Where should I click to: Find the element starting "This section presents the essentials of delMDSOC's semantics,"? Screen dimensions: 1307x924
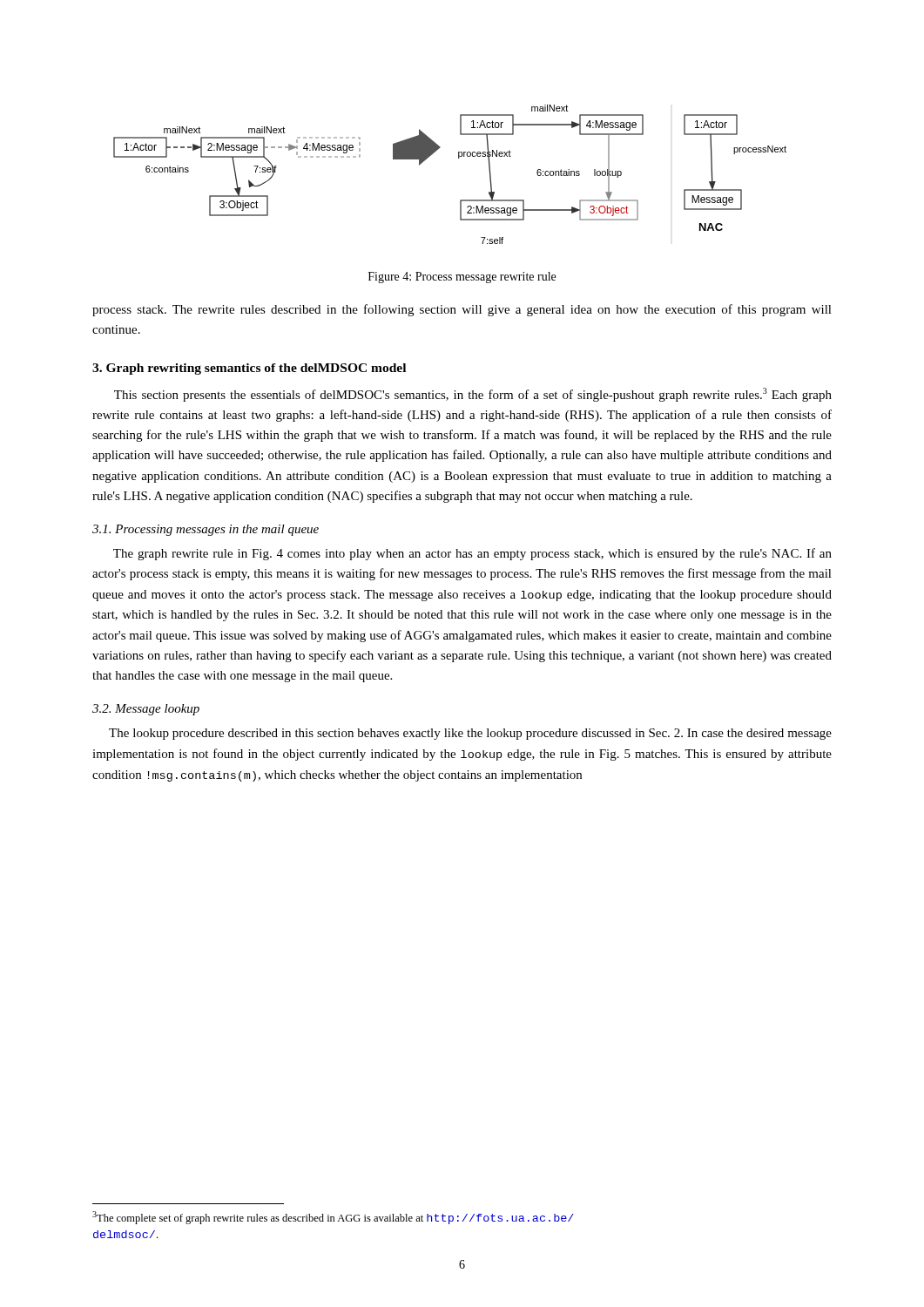462,444
